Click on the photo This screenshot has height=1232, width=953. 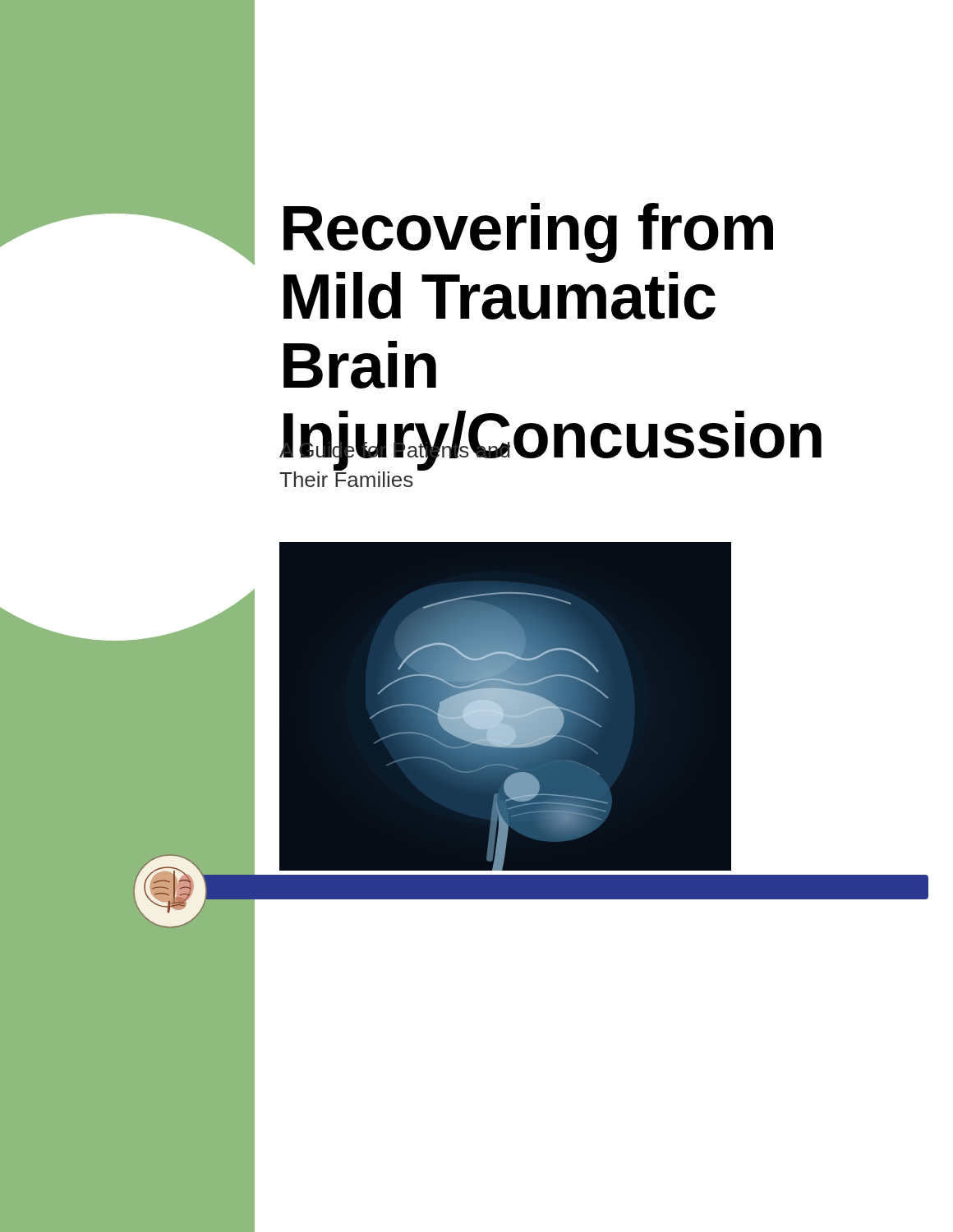[x=505, y=706]
